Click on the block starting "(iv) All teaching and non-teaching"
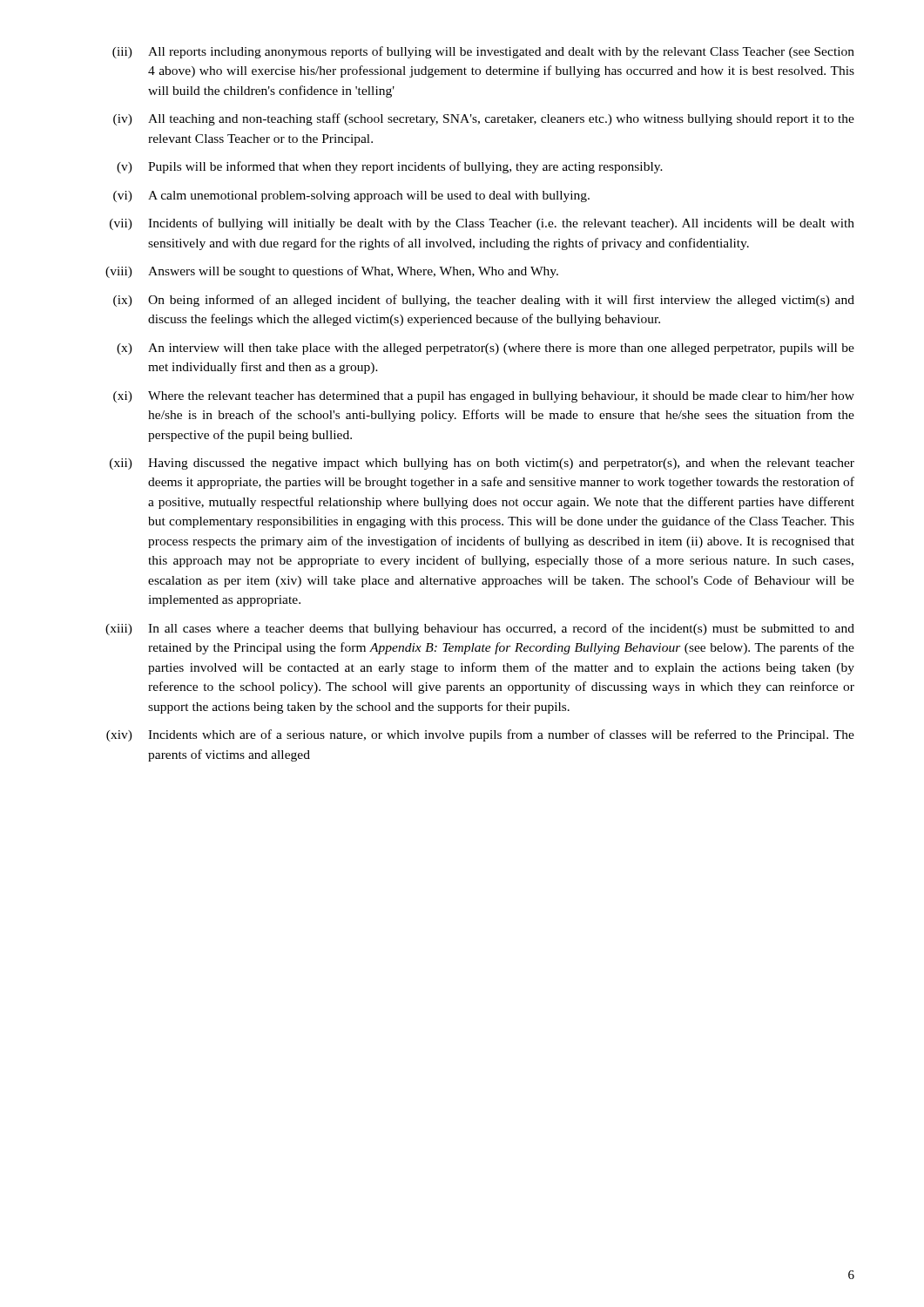 [x=462, y=129]
